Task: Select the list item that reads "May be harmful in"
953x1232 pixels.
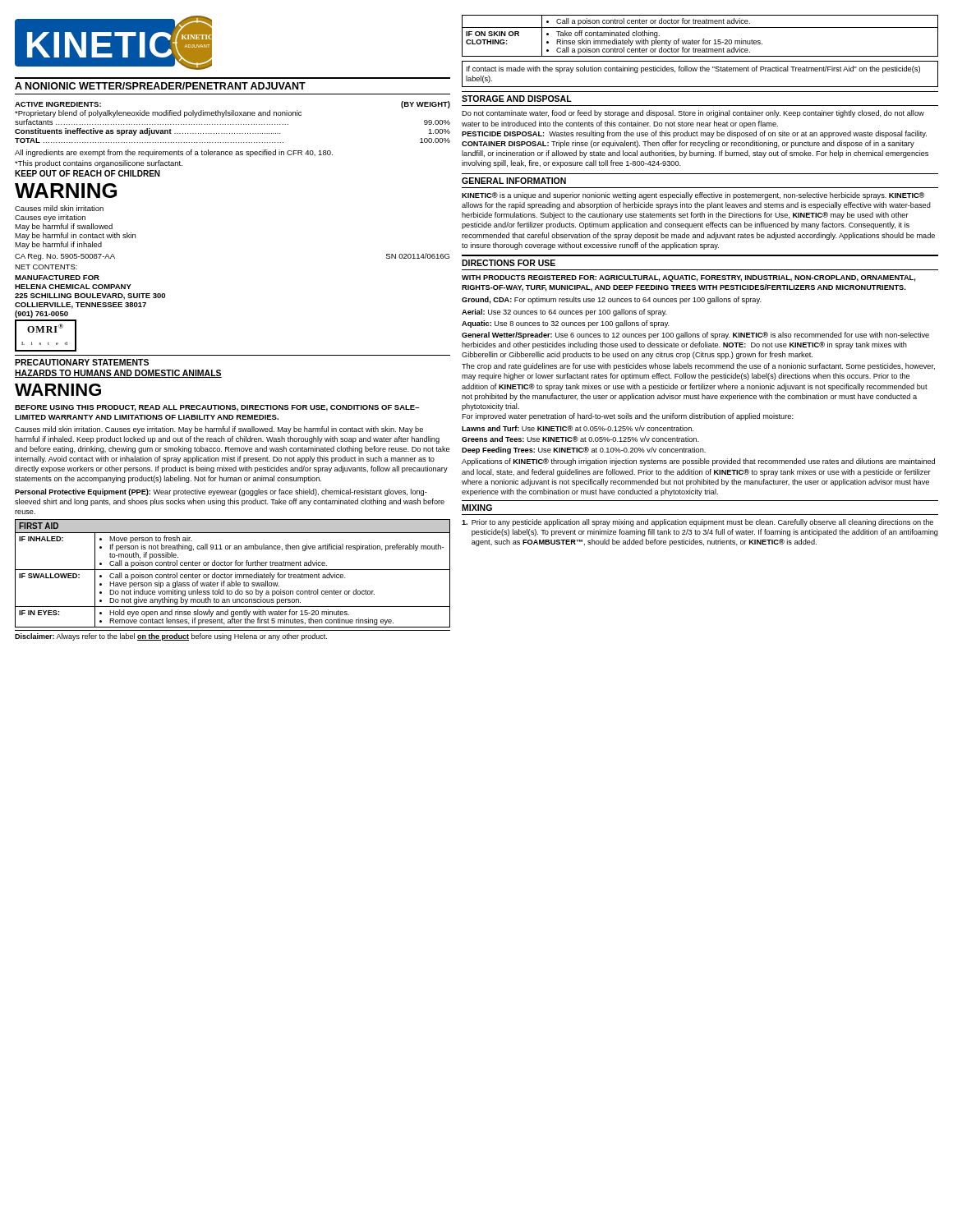Action: [76, 235]
